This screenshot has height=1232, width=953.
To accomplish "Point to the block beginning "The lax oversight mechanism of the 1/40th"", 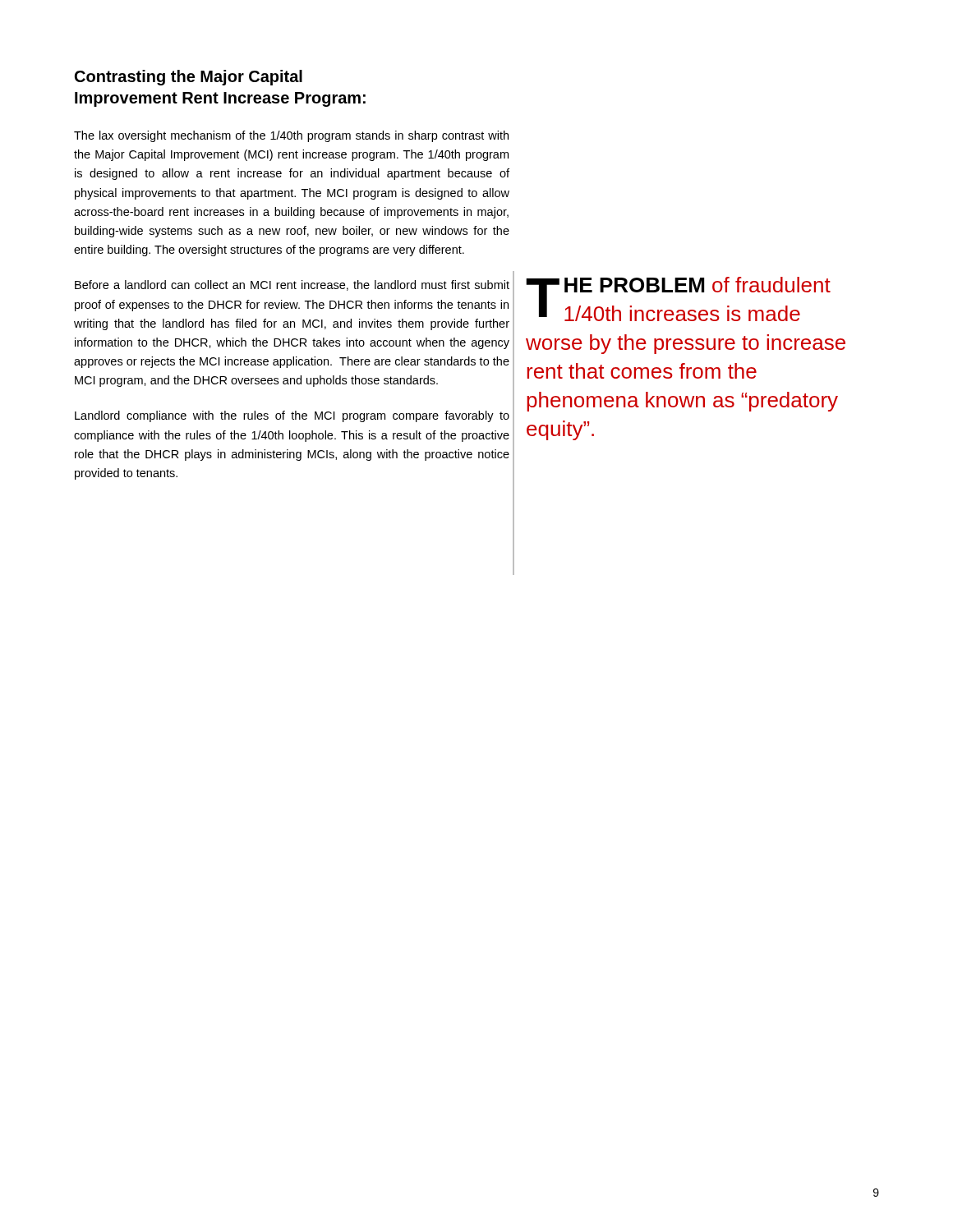I will click(292, 193).
